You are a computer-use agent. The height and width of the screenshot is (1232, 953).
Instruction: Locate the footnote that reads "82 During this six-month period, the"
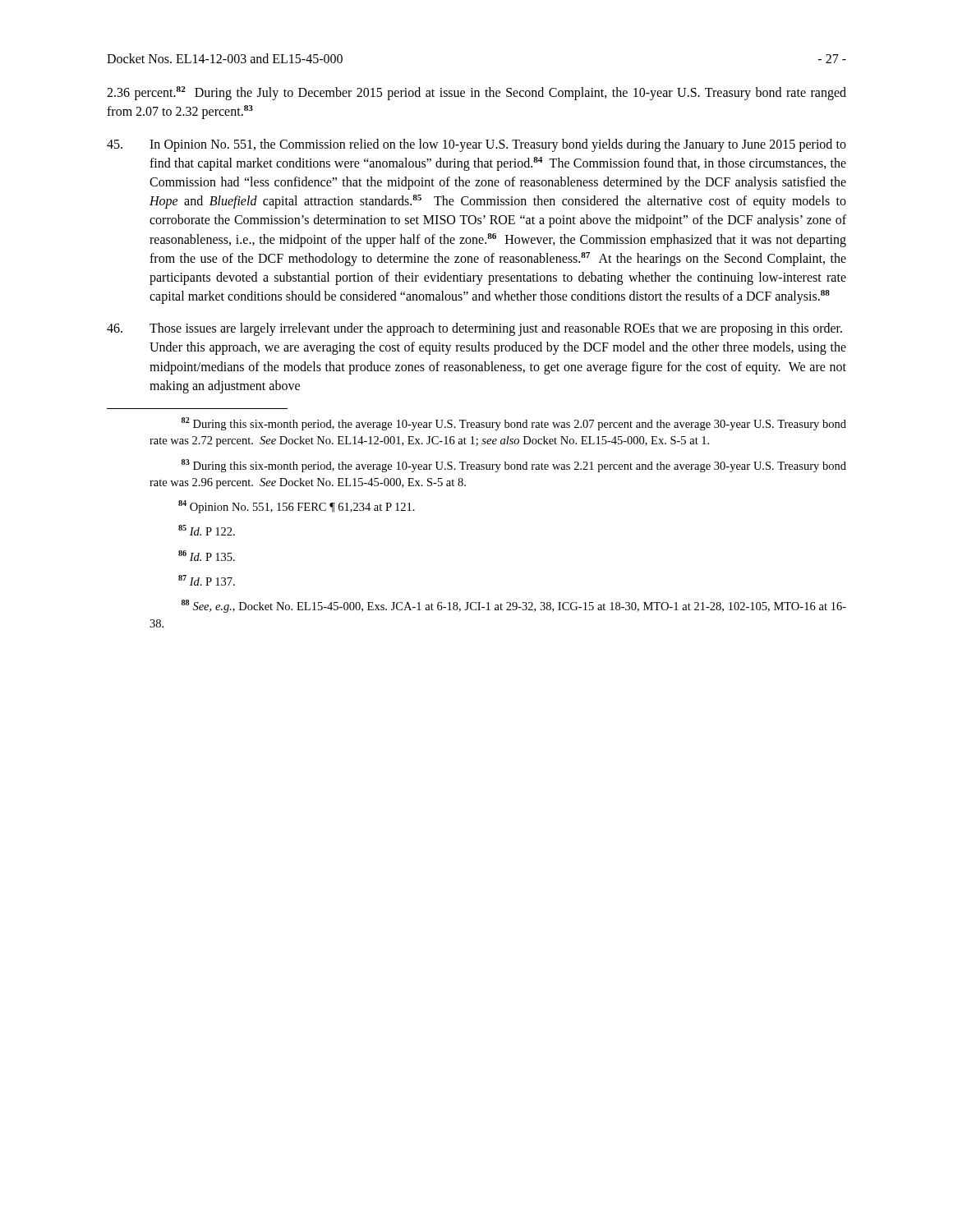coord(476,431)
